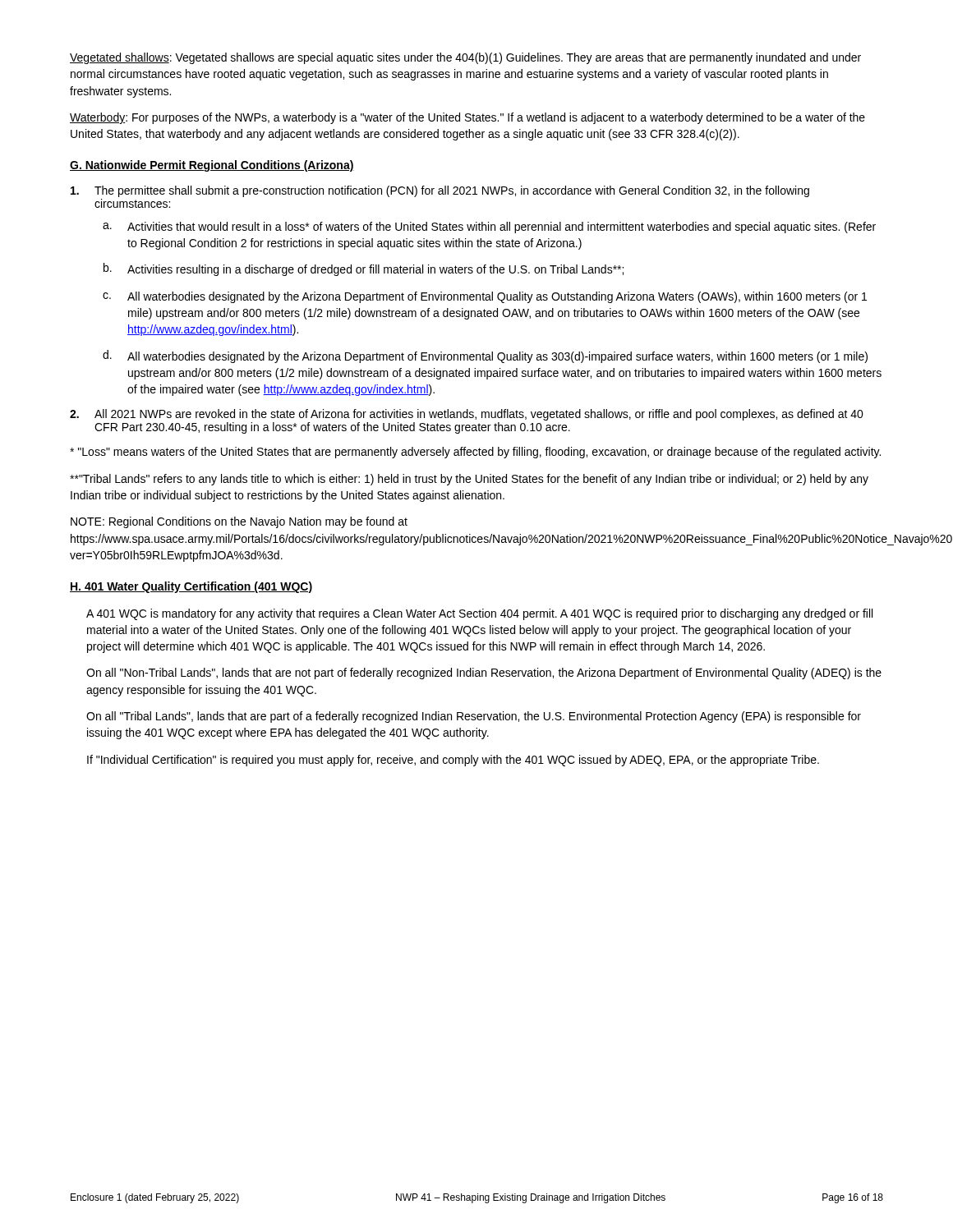Find the list item with the text "b. Activities resulting in a discharge"
Screen dimensions: 1232x953
point(493,270)
